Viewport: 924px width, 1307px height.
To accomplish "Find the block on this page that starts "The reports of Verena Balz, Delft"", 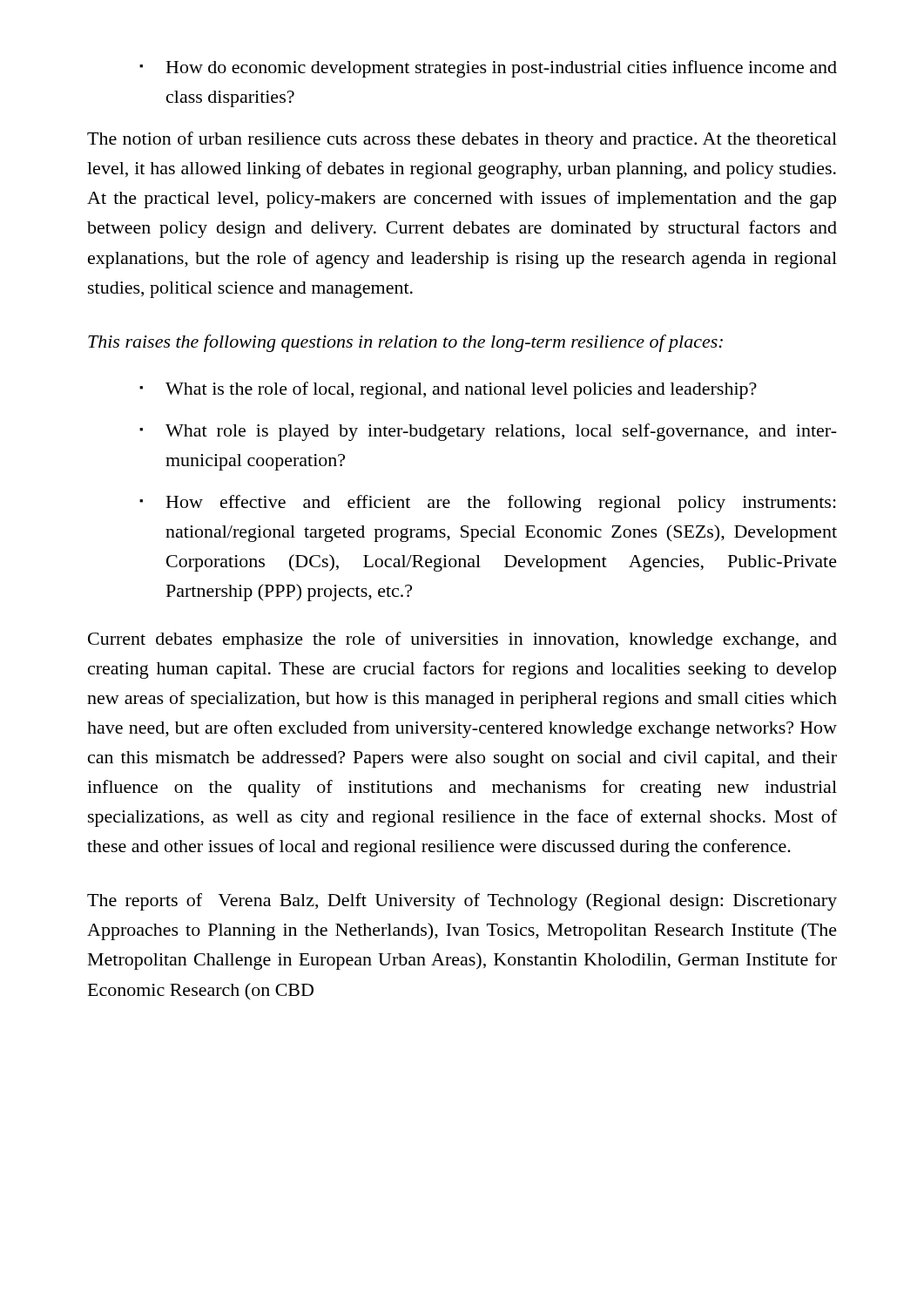I will (x=462, y=944).
